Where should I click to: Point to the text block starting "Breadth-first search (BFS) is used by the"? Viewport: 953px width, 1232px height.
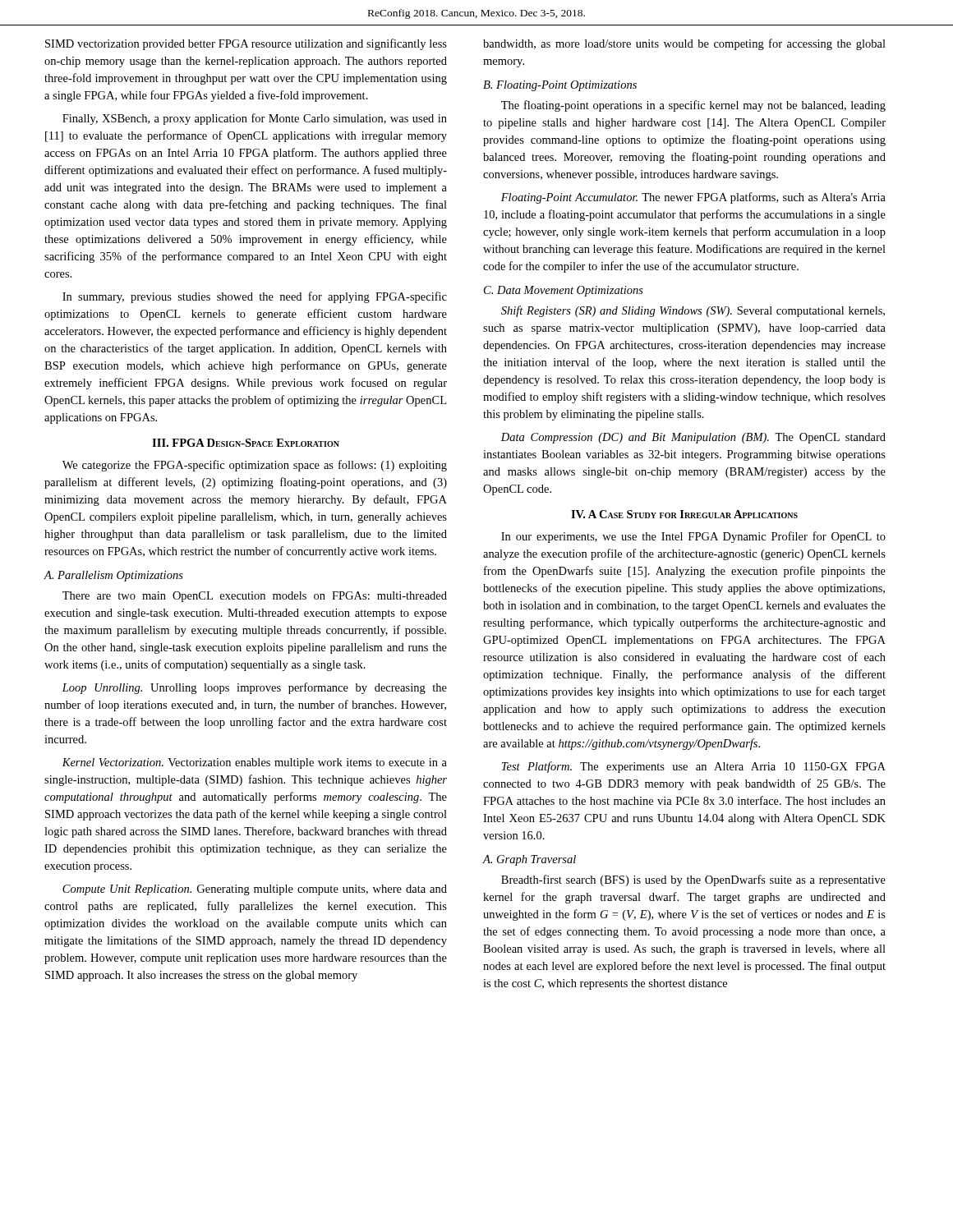tap(684, 932)
